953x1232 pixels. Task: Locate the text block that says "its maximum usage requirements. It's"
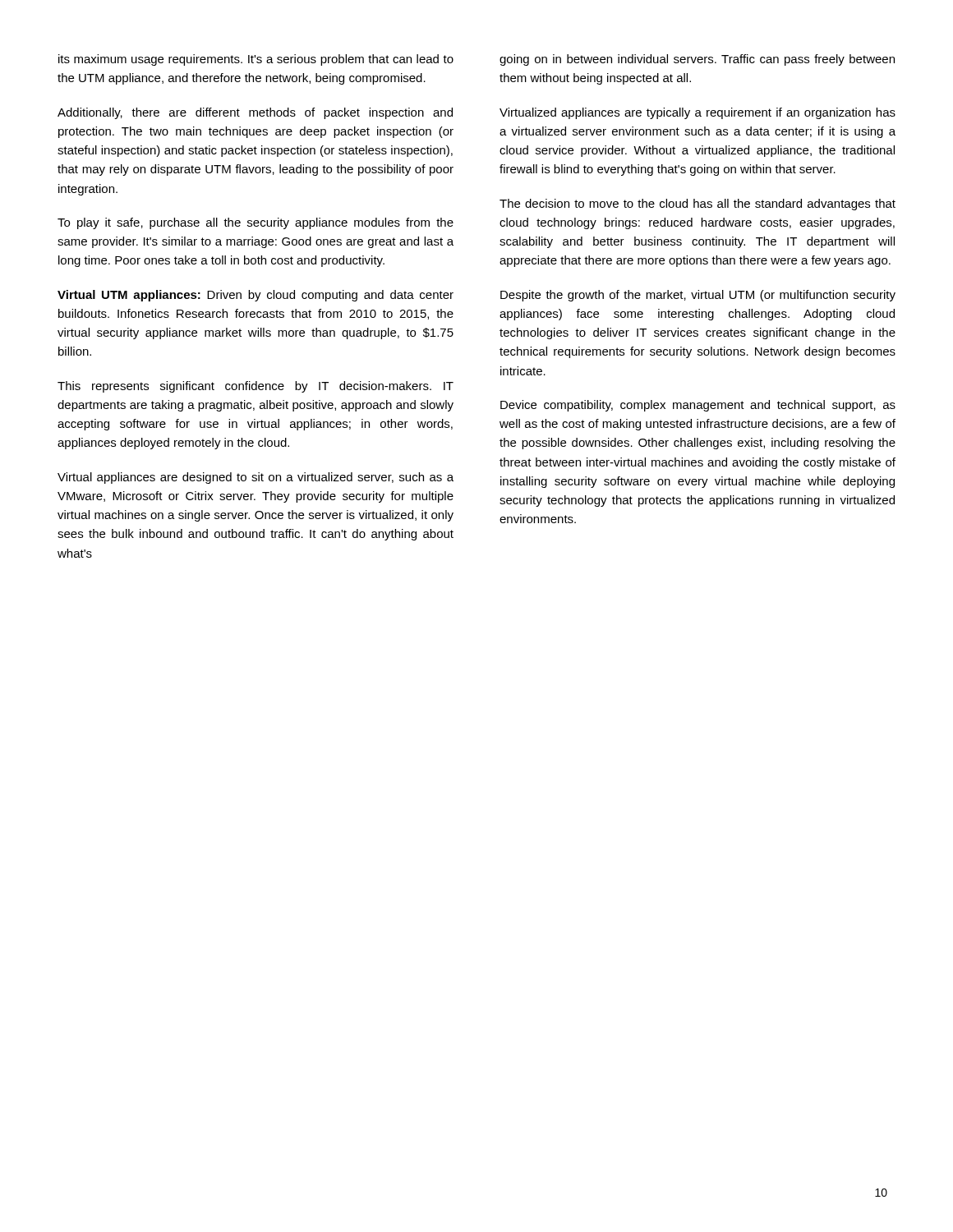point(255,68)
